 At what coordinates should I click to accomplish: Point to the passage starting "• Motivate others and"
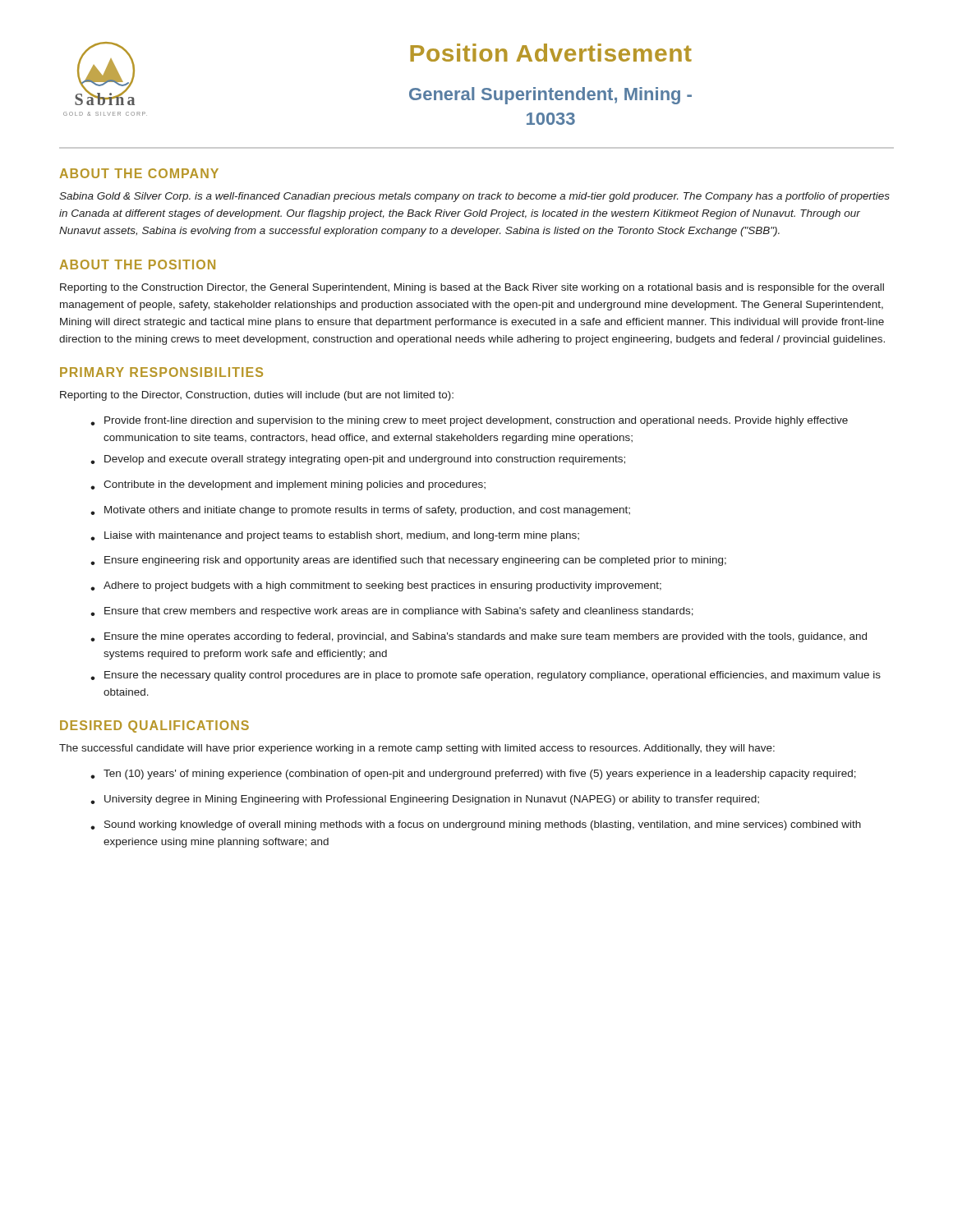(361, 512)
